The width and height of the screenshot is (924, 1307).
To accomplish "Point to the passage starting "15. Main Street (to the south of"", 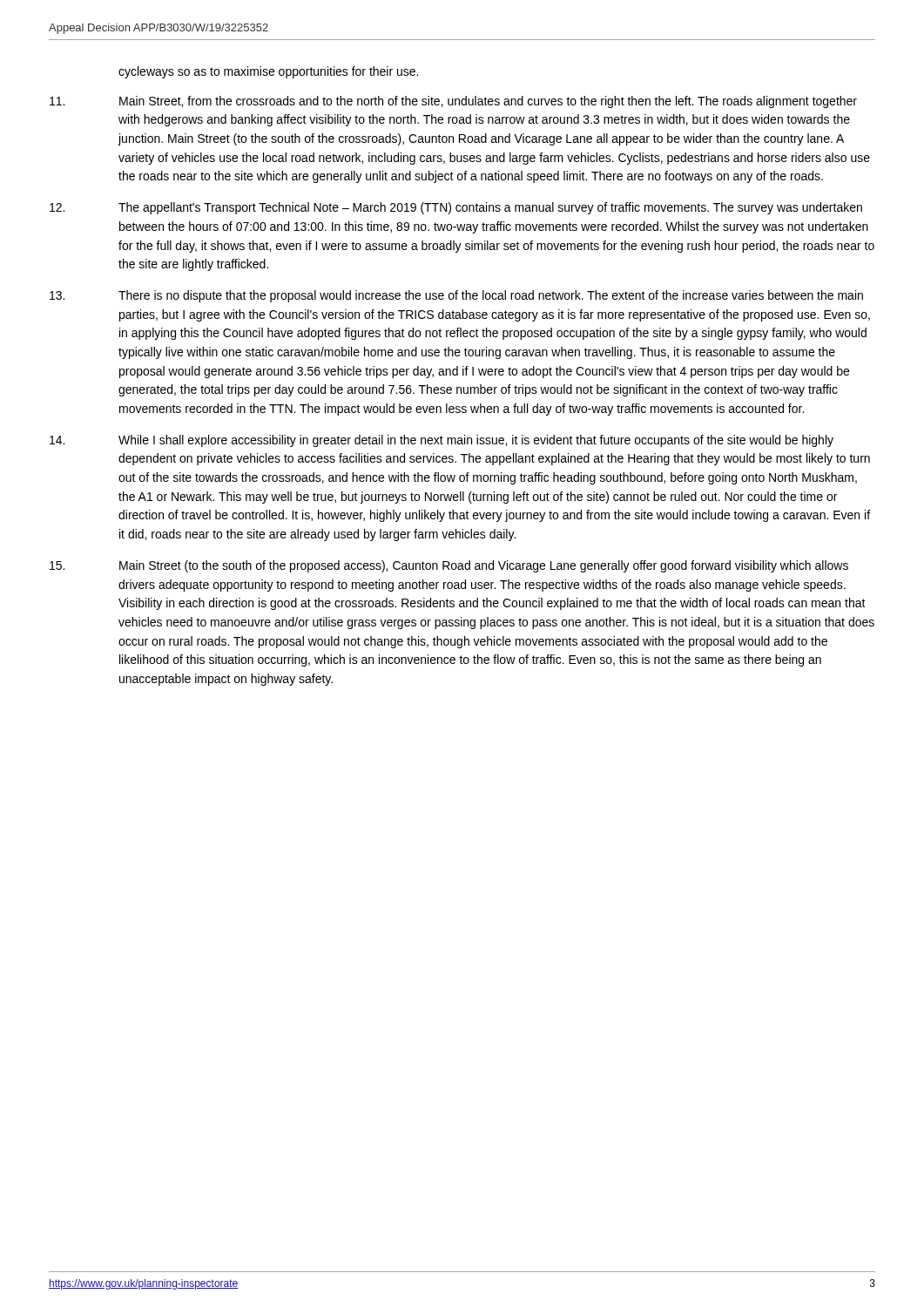I will tap(462, 623).
